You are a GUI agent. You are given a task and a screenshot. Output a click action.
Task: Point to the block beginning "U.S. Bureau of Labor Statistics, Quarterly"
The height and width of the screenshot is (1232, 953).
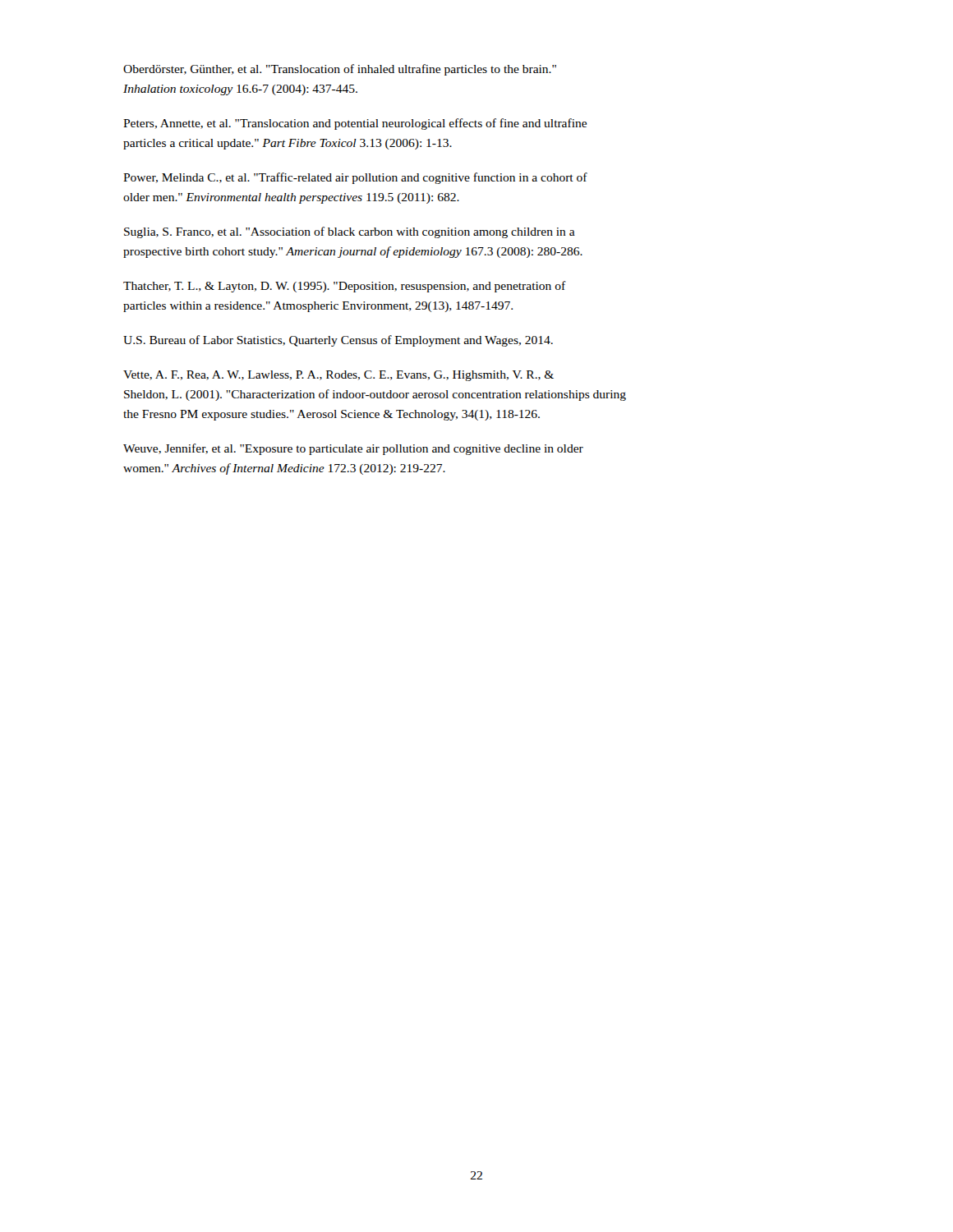(x=338, y=340)
